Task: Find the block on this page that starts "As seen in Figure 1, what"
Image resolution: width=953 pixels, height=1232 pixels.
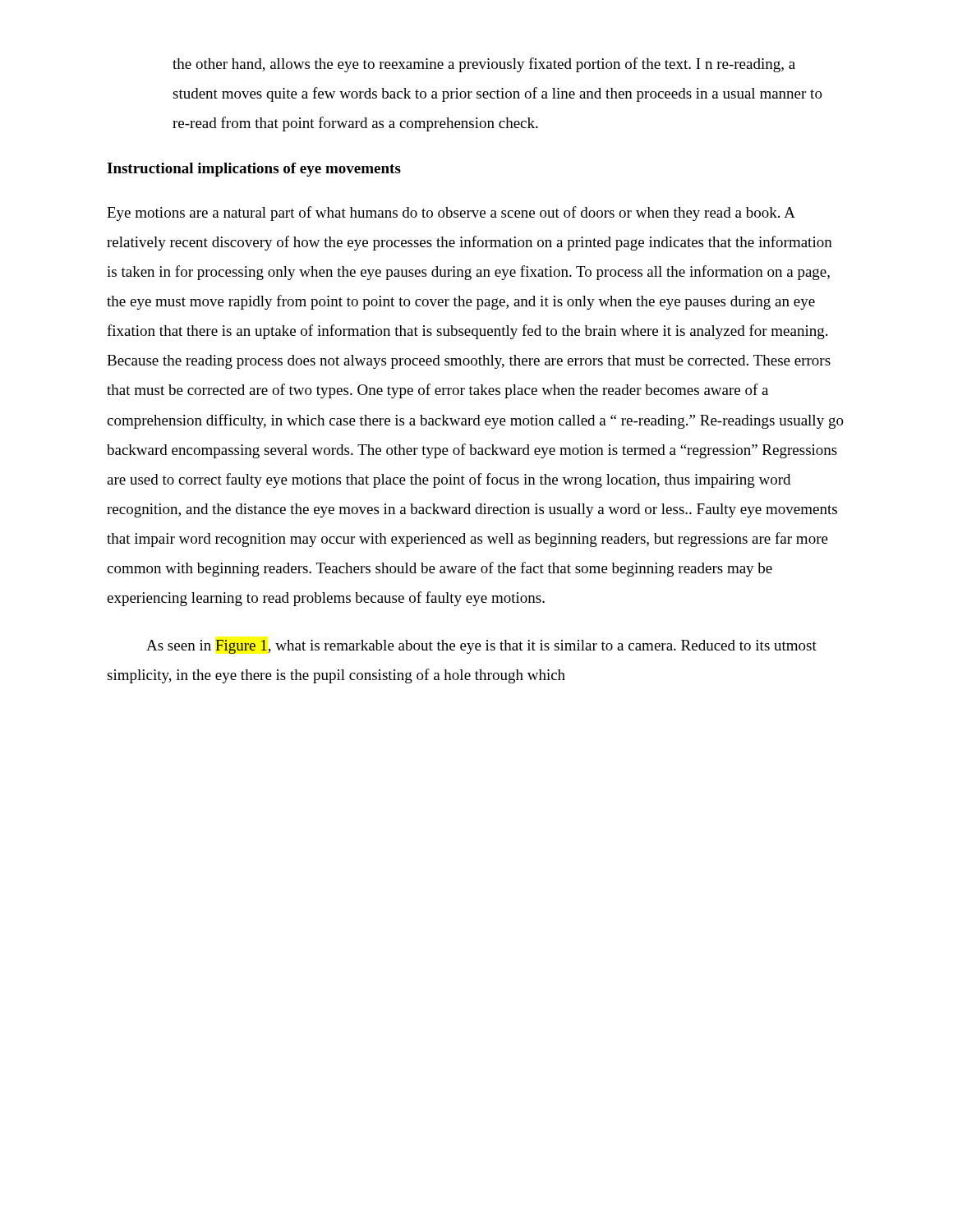Action: point(462,660)
